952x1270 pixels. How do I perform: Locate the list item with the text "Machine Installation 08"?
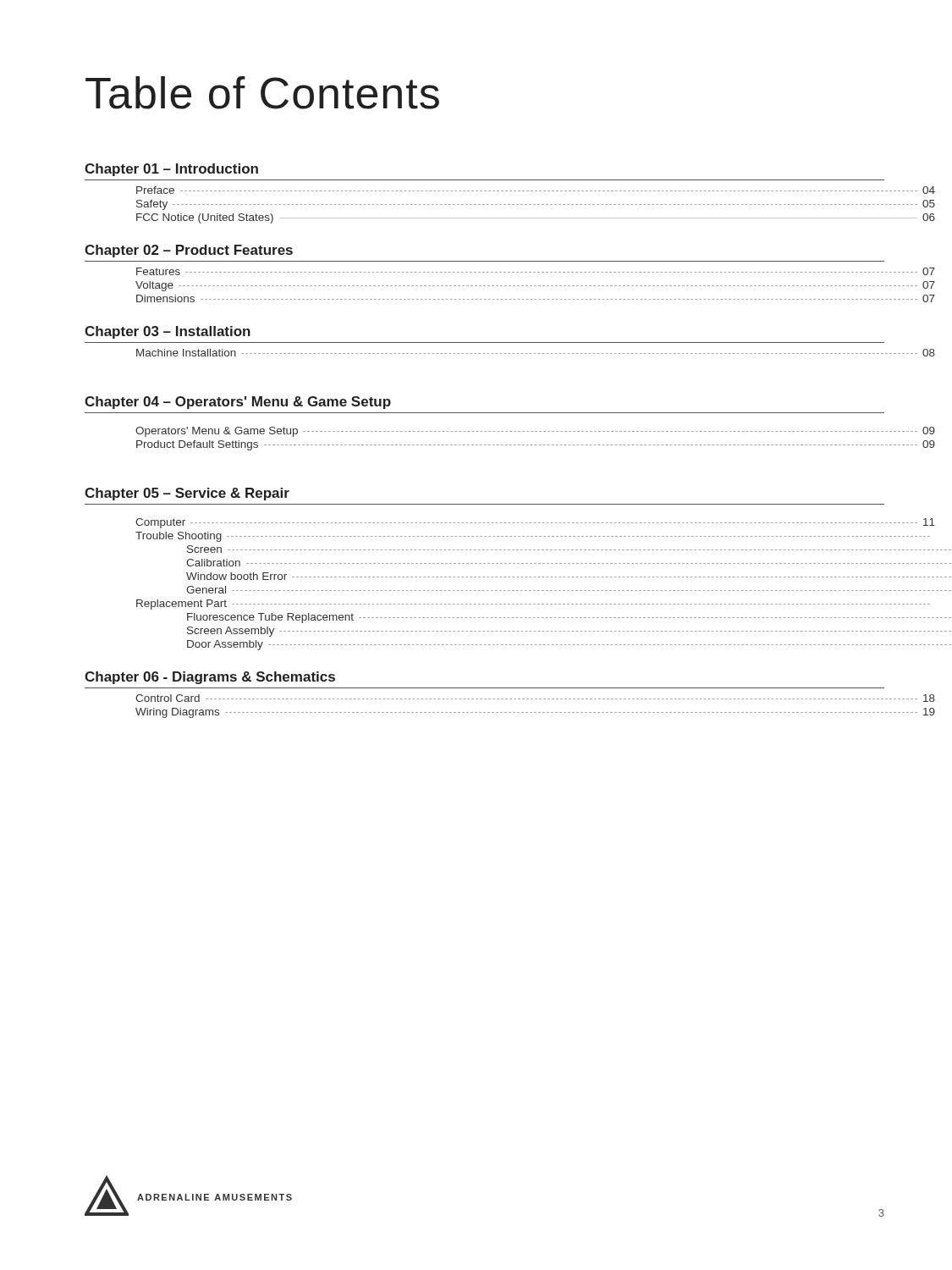coord(535,353)
